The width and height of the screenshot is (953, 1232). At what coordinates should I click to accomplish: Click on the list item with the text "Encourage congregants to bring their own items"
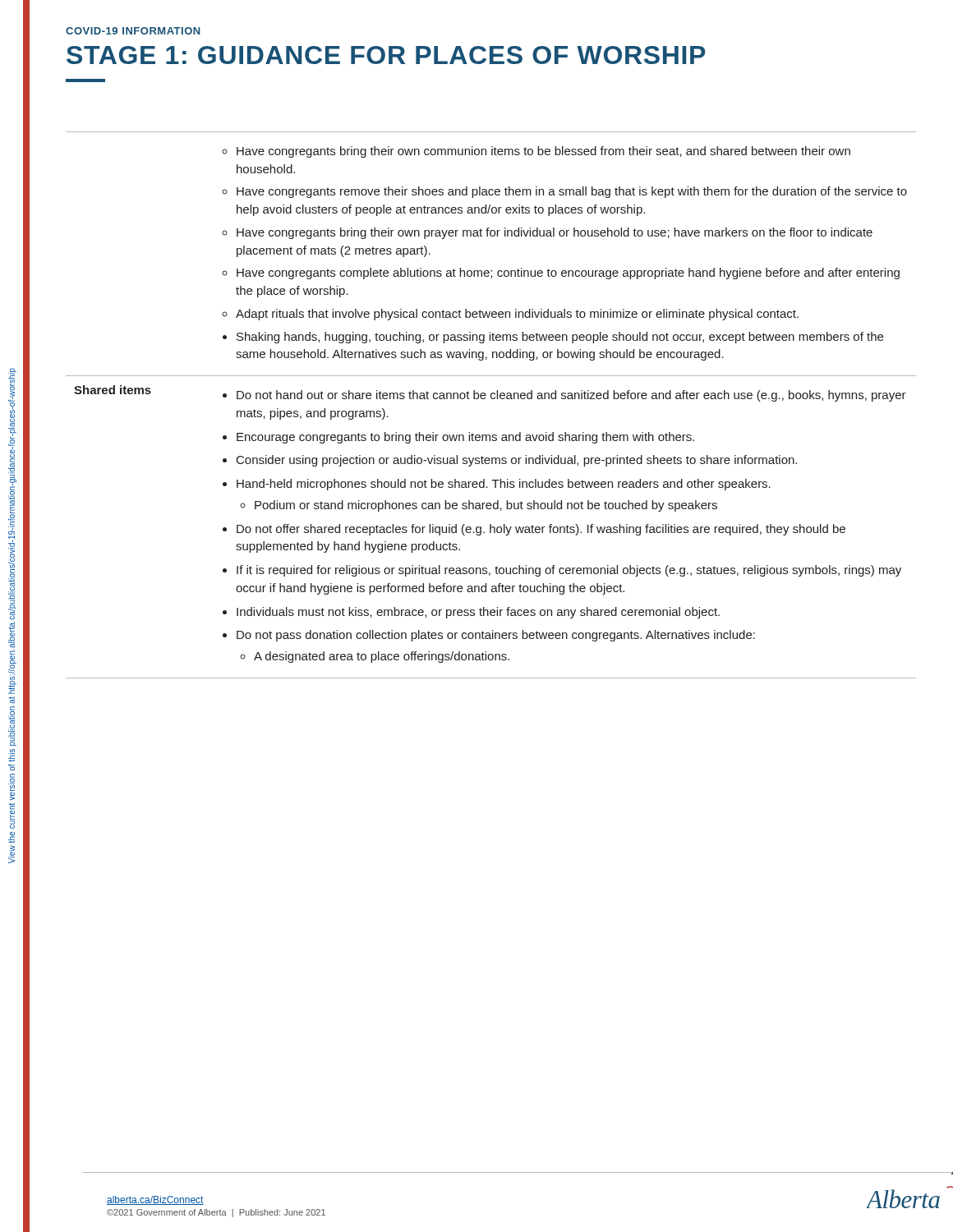pos(466,436)
